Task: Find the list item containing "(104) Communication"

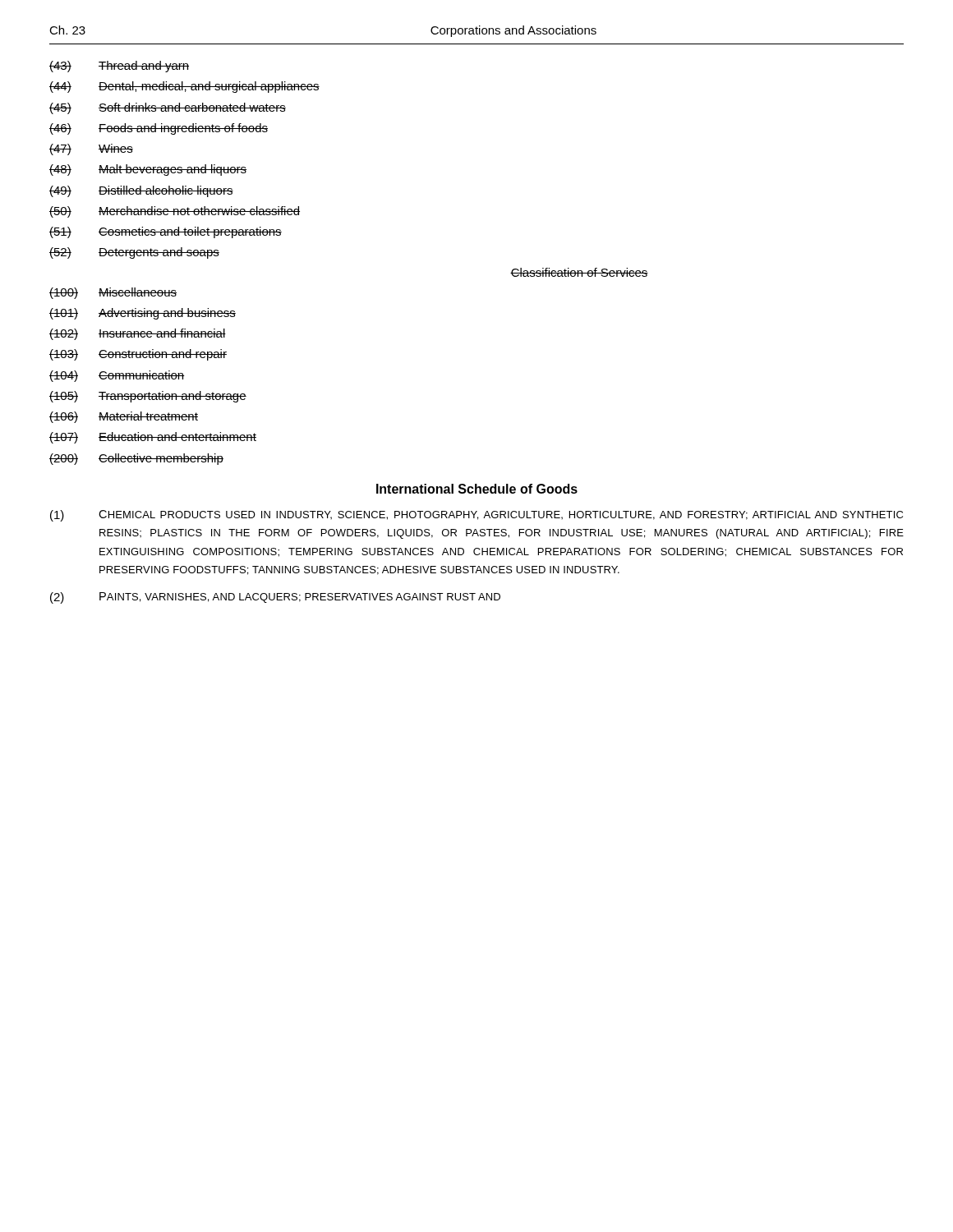Action: pyautogui.click(x=117, y=375)
